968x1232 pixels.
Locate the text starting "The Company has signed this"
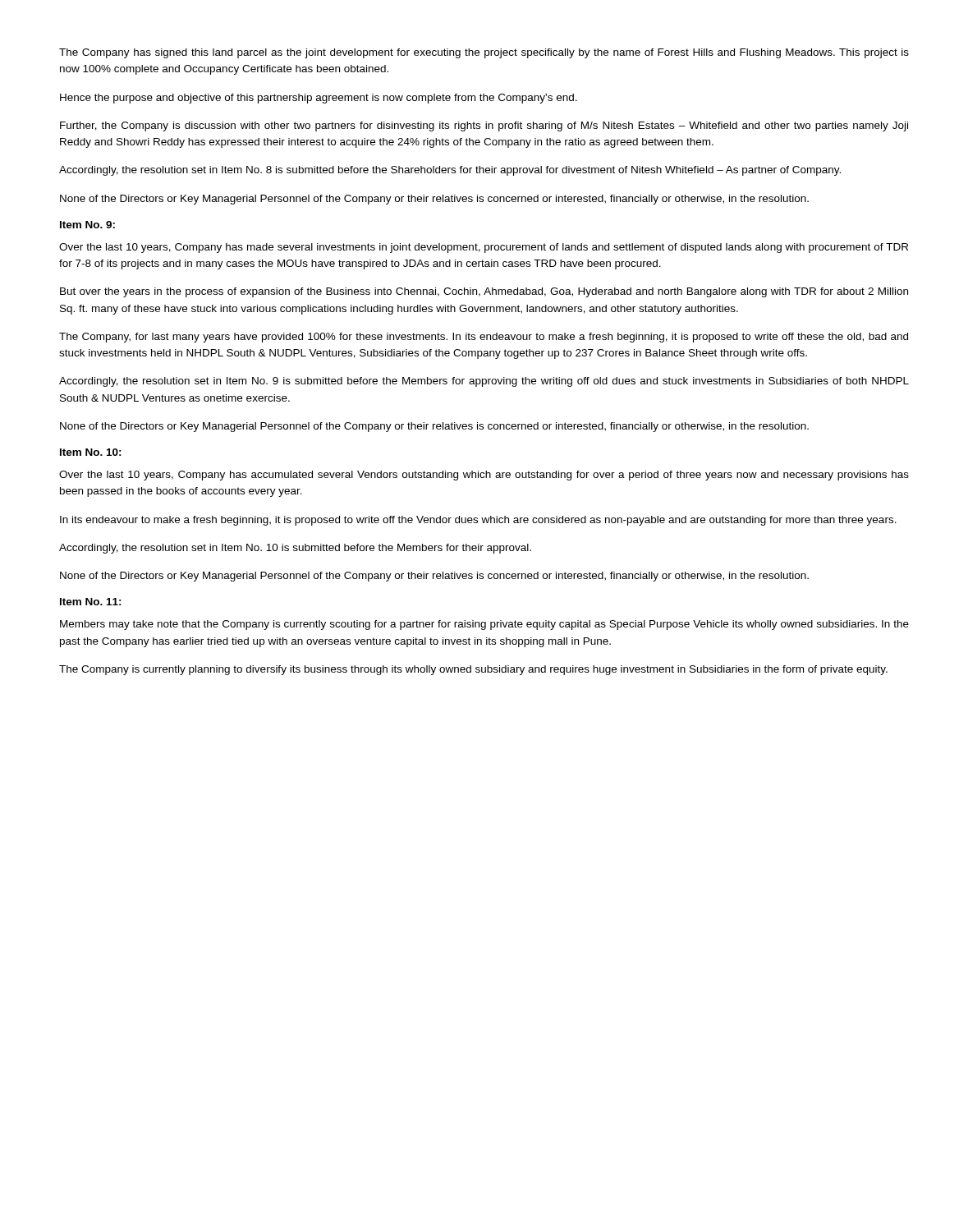pos(484,60)
